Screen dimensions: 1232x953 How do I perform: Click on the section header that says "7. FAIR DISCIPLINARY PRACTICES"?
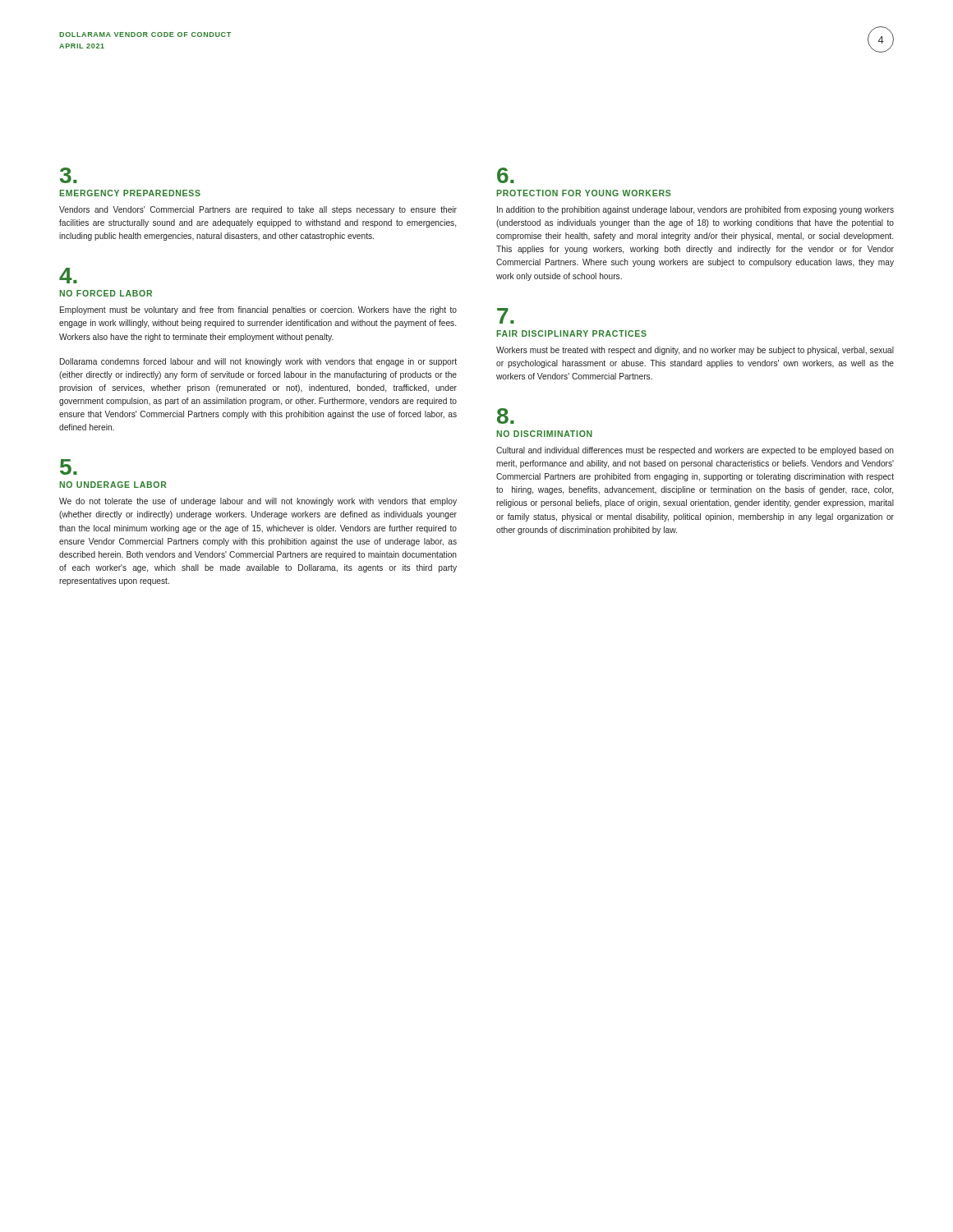(x=506, y=316)
